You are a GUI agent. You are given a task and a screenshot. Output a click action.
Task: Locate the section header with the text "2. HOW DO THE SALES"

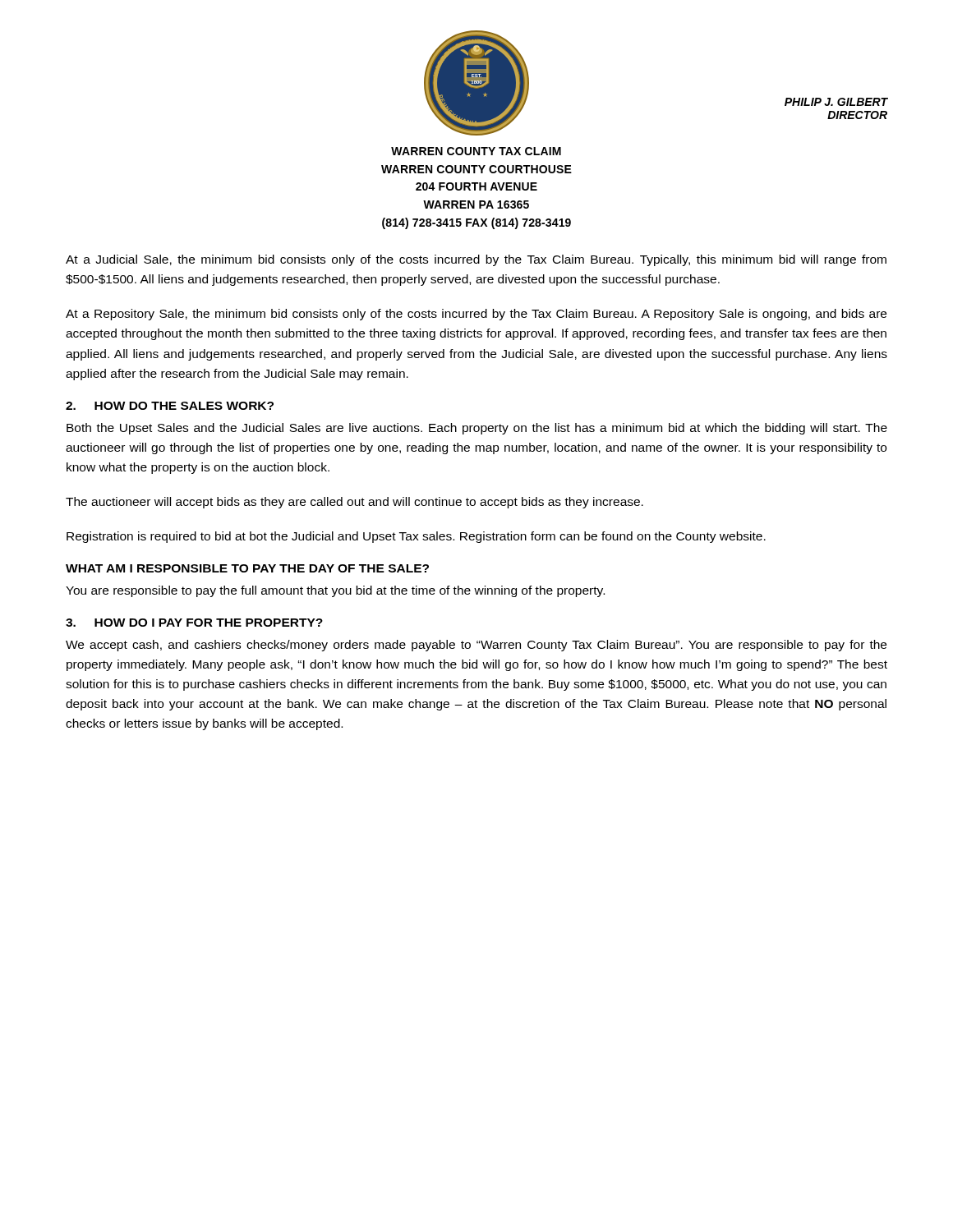(170, 405)
